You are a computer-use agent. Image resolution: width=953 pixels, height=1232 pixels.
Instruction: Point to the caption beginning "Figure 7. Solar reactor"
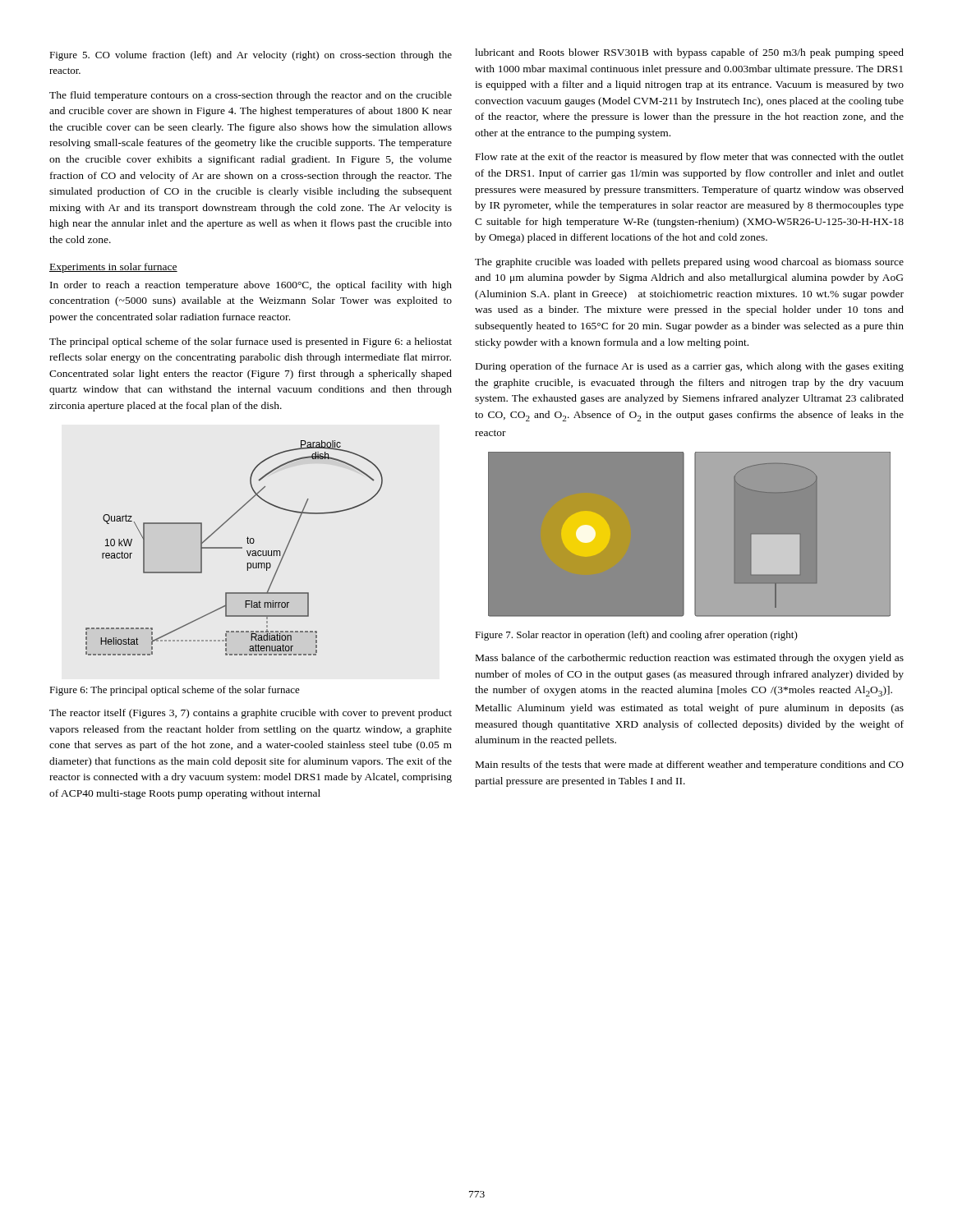[636, 635]
